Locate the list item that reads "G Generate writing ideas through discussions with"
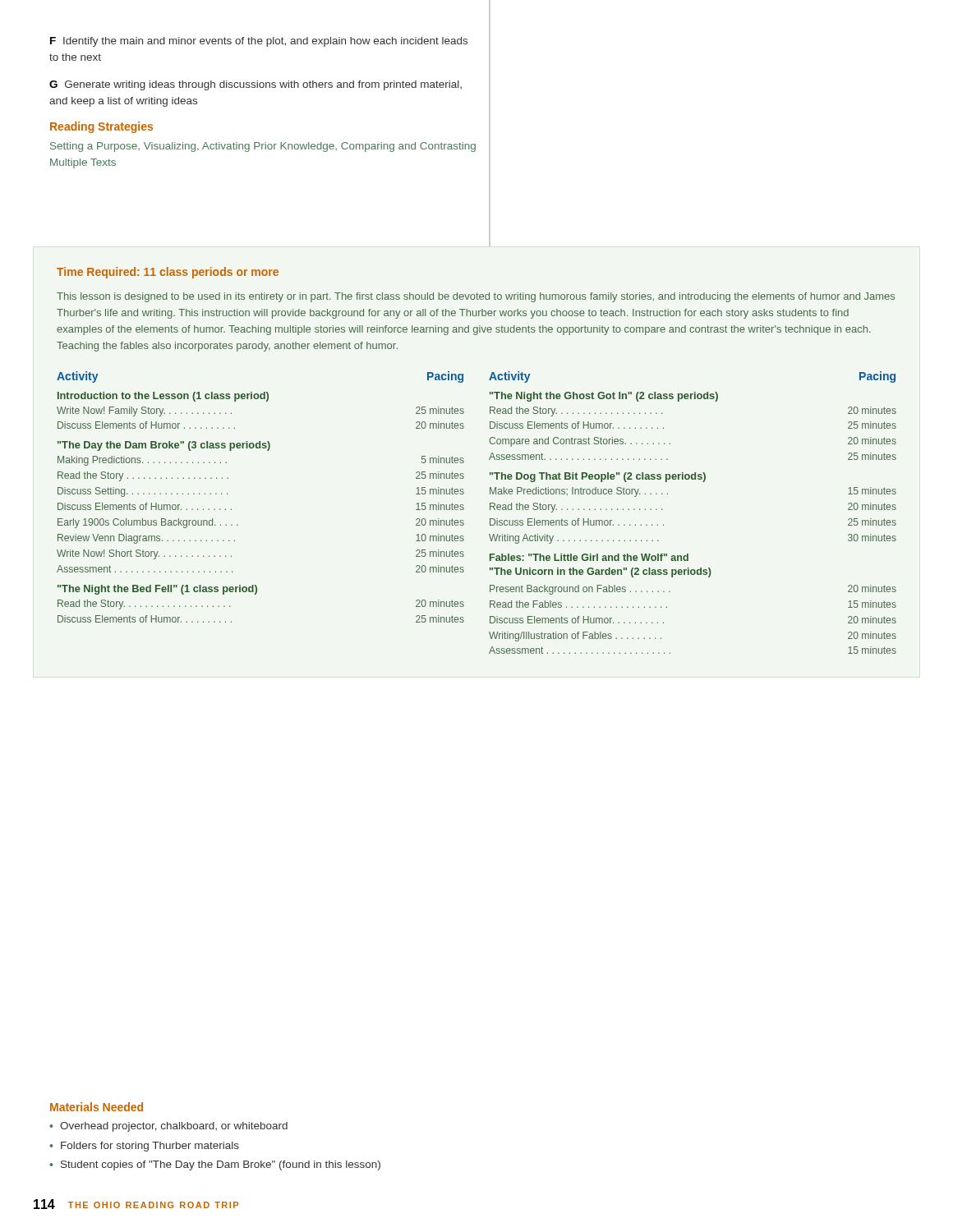Image resolution: width=953 pixels, height=1232 pixels. (x=256, y=92)
